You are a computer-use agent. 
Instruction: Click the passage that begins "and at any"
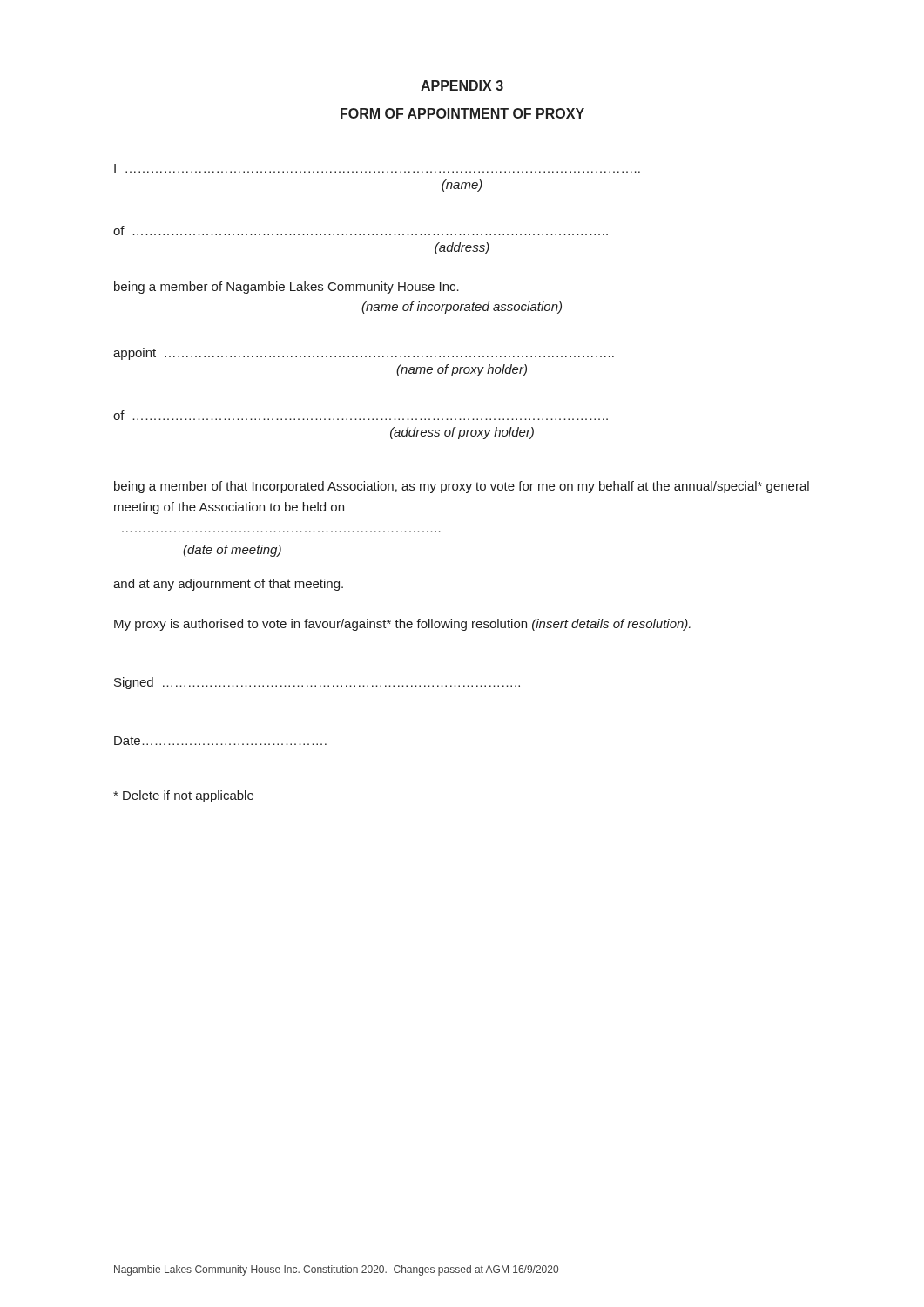[x=229, y=583]
